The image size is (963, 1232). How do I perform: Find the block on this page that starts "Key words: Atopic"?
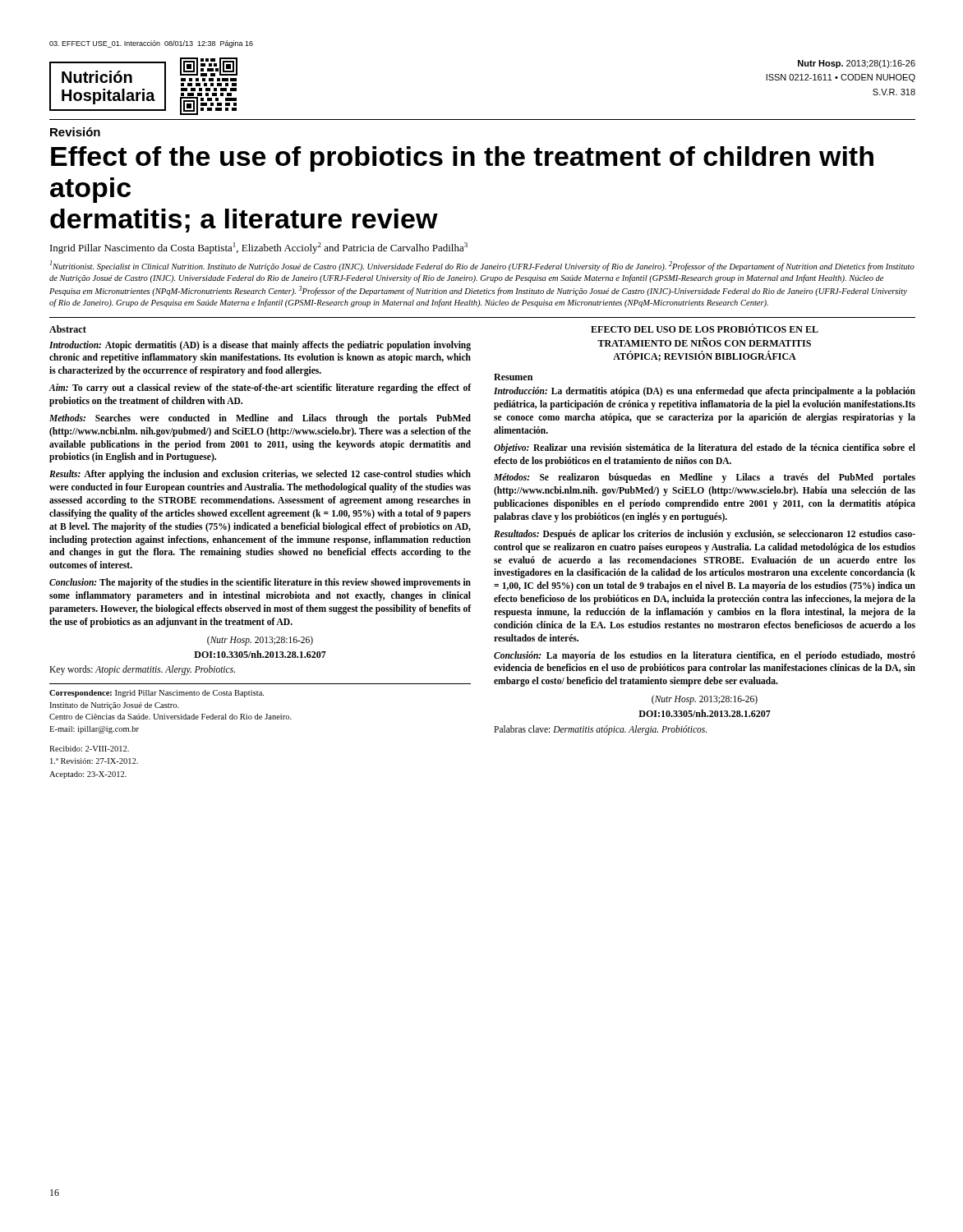pos(143,669)
